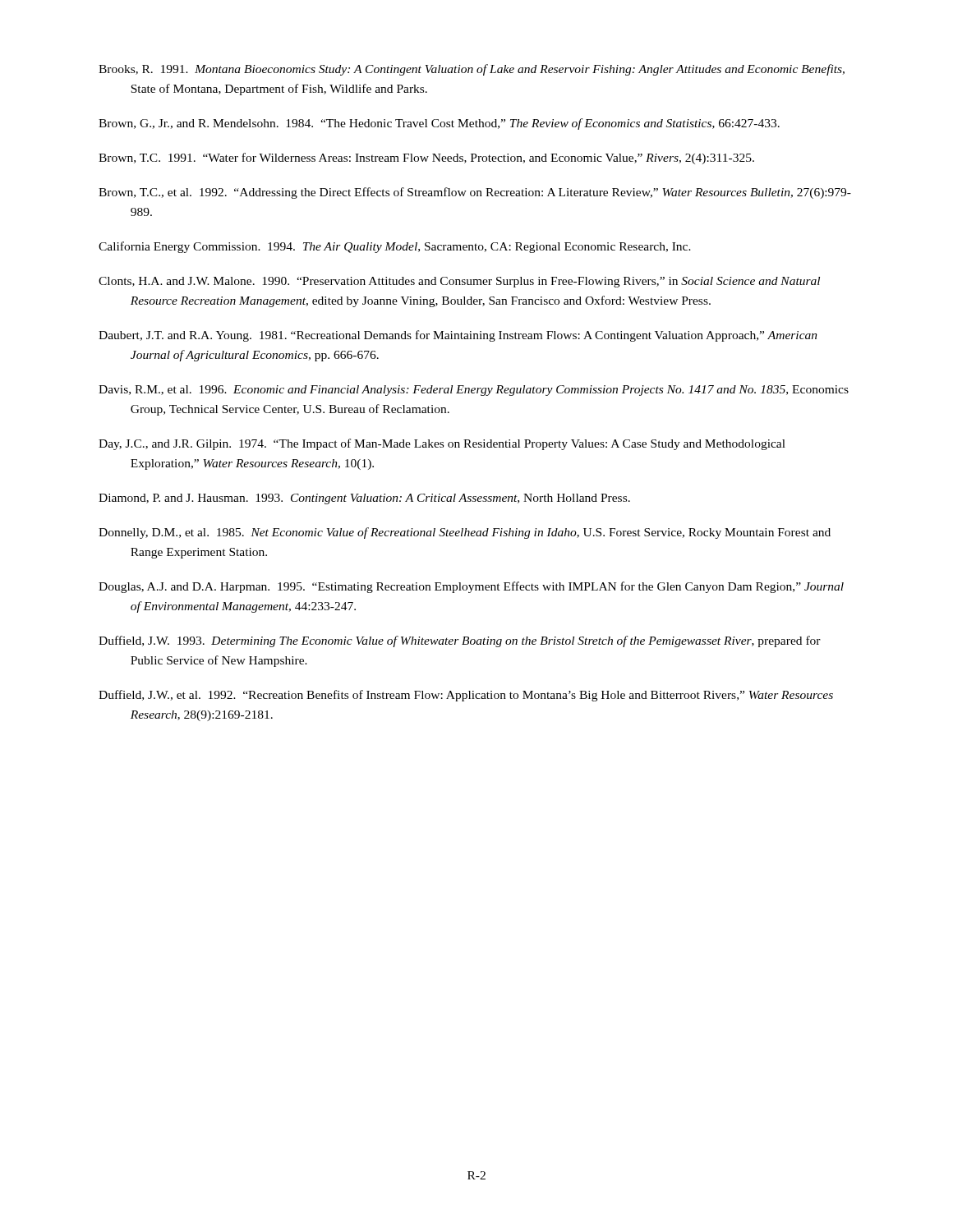Image resolution: width=953 pixels, height=1232 pixels.
Task: Locate the list item that reads "Donnelly, D.M., et al. 1985. Net"
Action: pyautogui.click(x=465, y=542)
